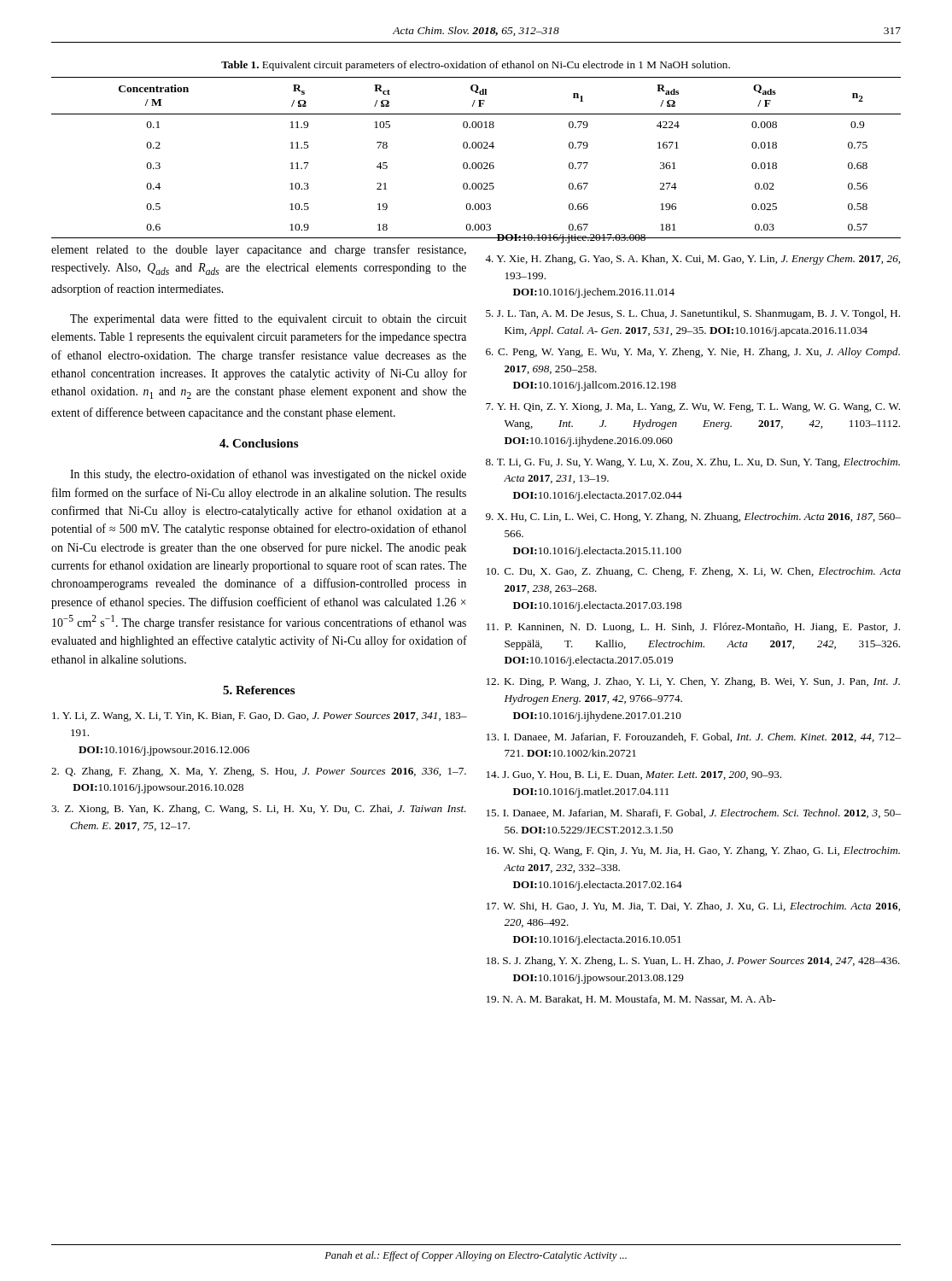Click the passage that begins "17. W. Shi,"
952x1281 pixels.
(x=693, y=907)
